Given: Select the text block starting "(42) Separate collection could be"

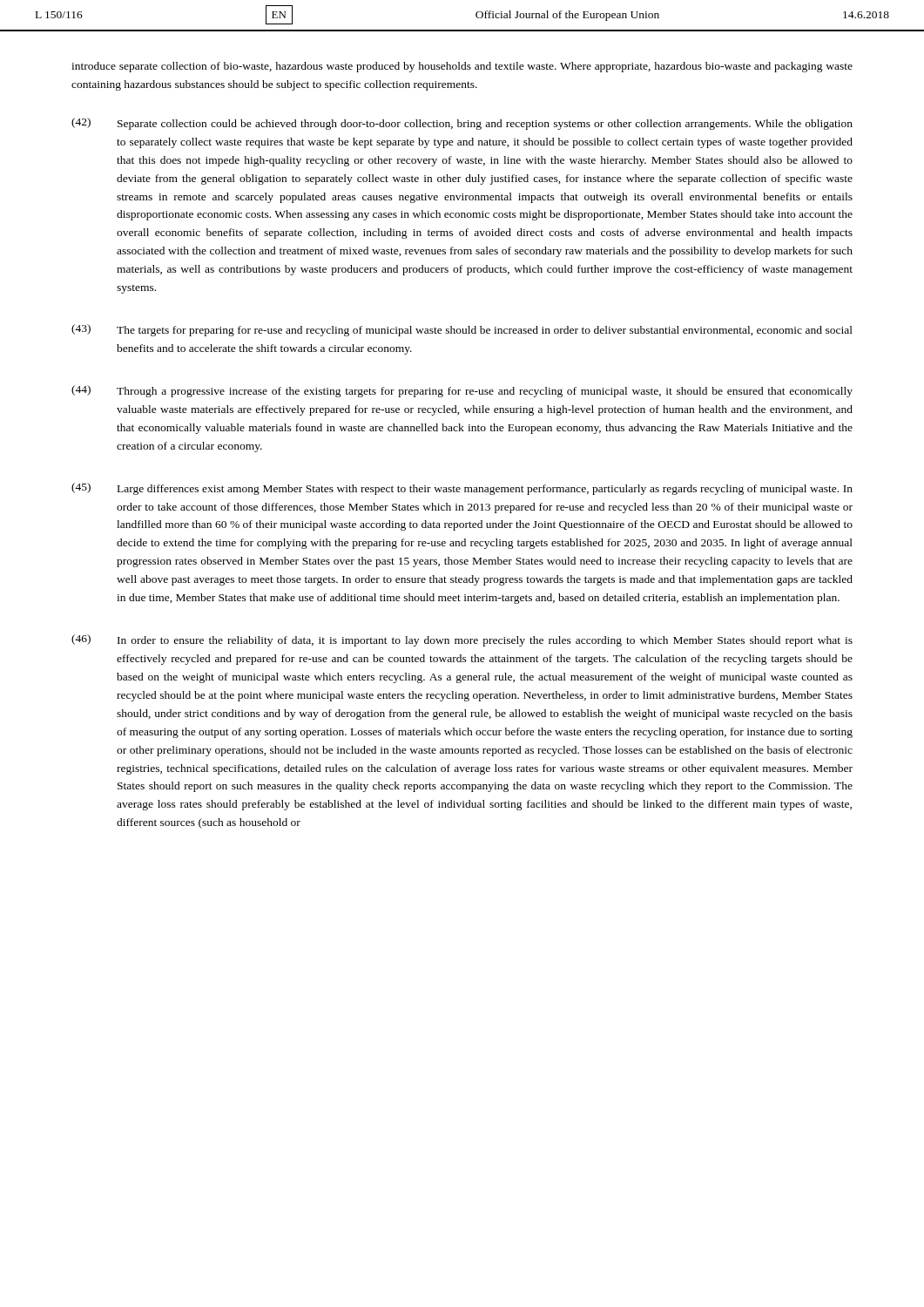Looking at the screenshot, I should (462, 206).
